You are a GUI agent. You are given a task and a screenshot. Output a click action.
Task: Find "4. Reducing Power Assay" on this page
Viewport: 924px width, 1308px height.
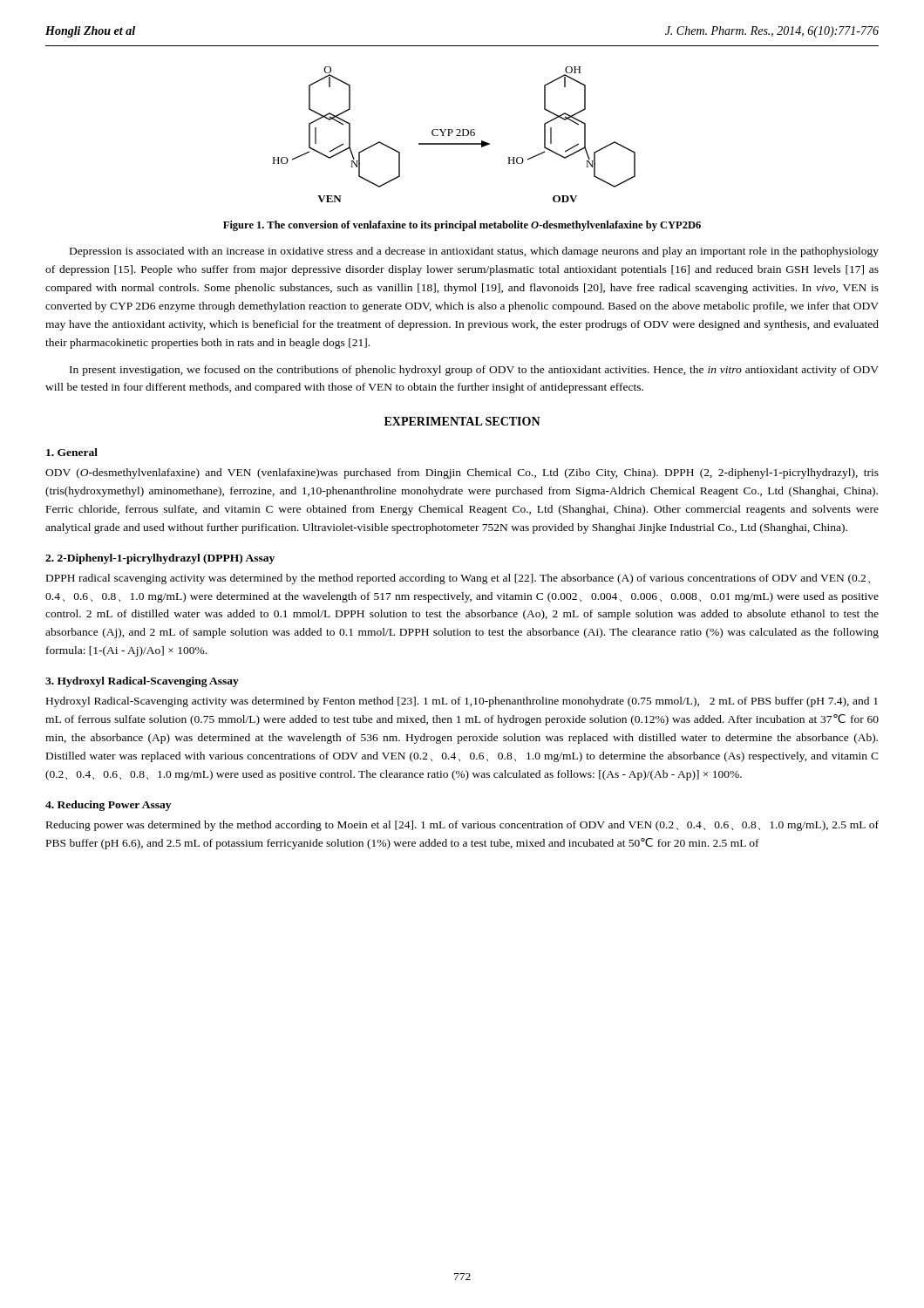[x=108, y=804]
